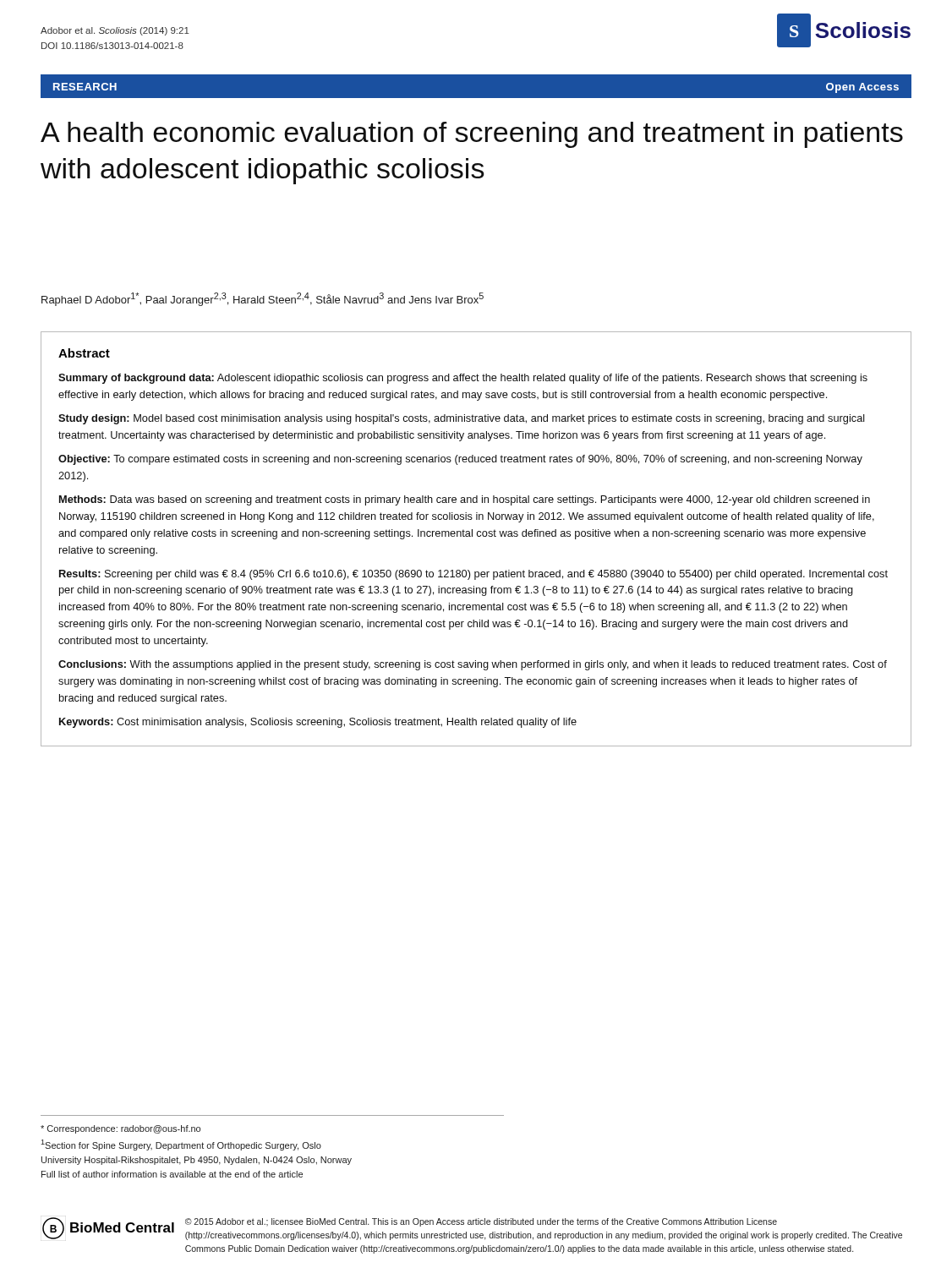Point to the region starting "Methods: Data was based on"

[467, 524]
